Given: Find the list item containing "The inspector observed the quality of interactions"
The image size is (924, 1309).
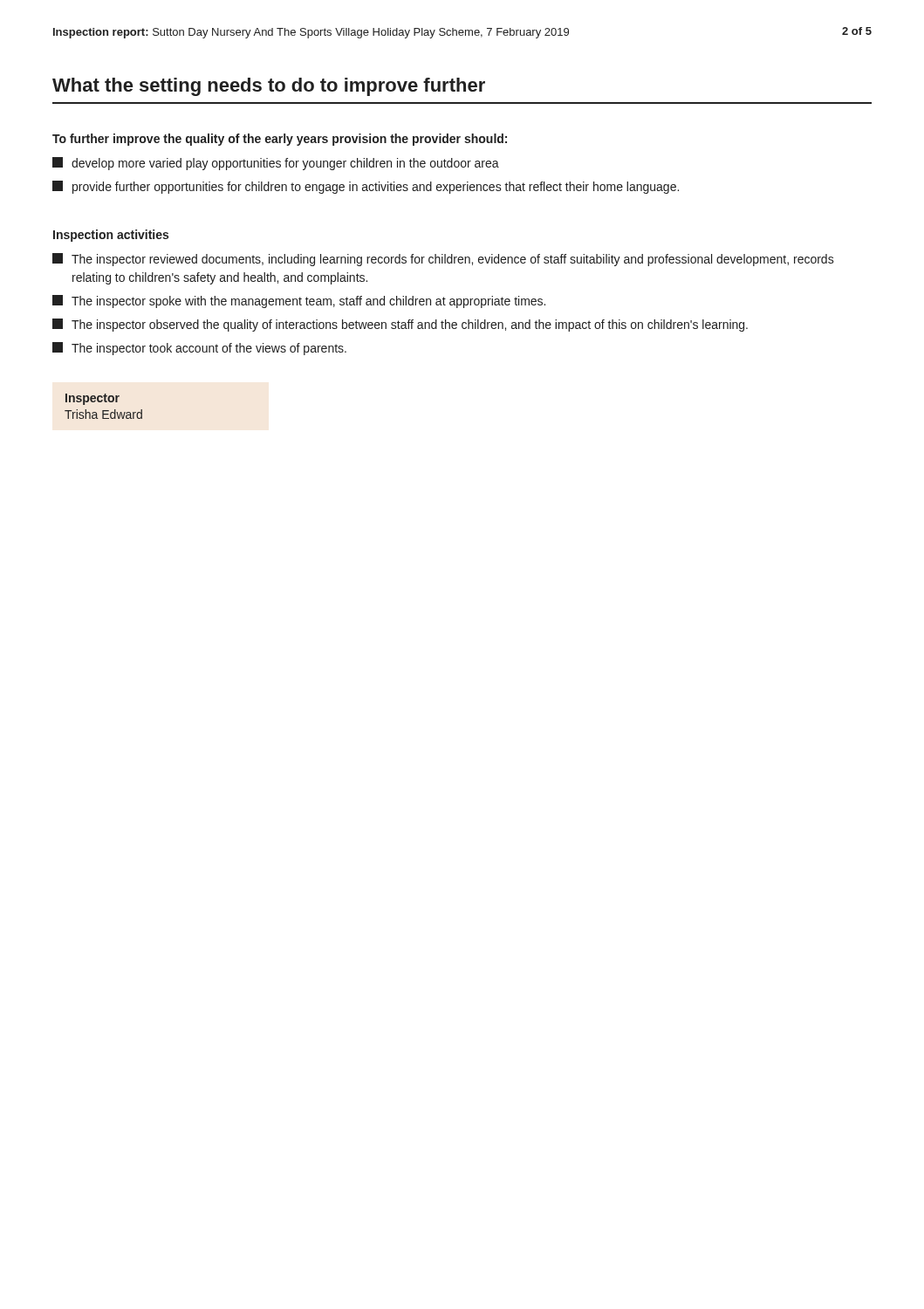Looking at the screenshot, I should (x=462, y=325).
